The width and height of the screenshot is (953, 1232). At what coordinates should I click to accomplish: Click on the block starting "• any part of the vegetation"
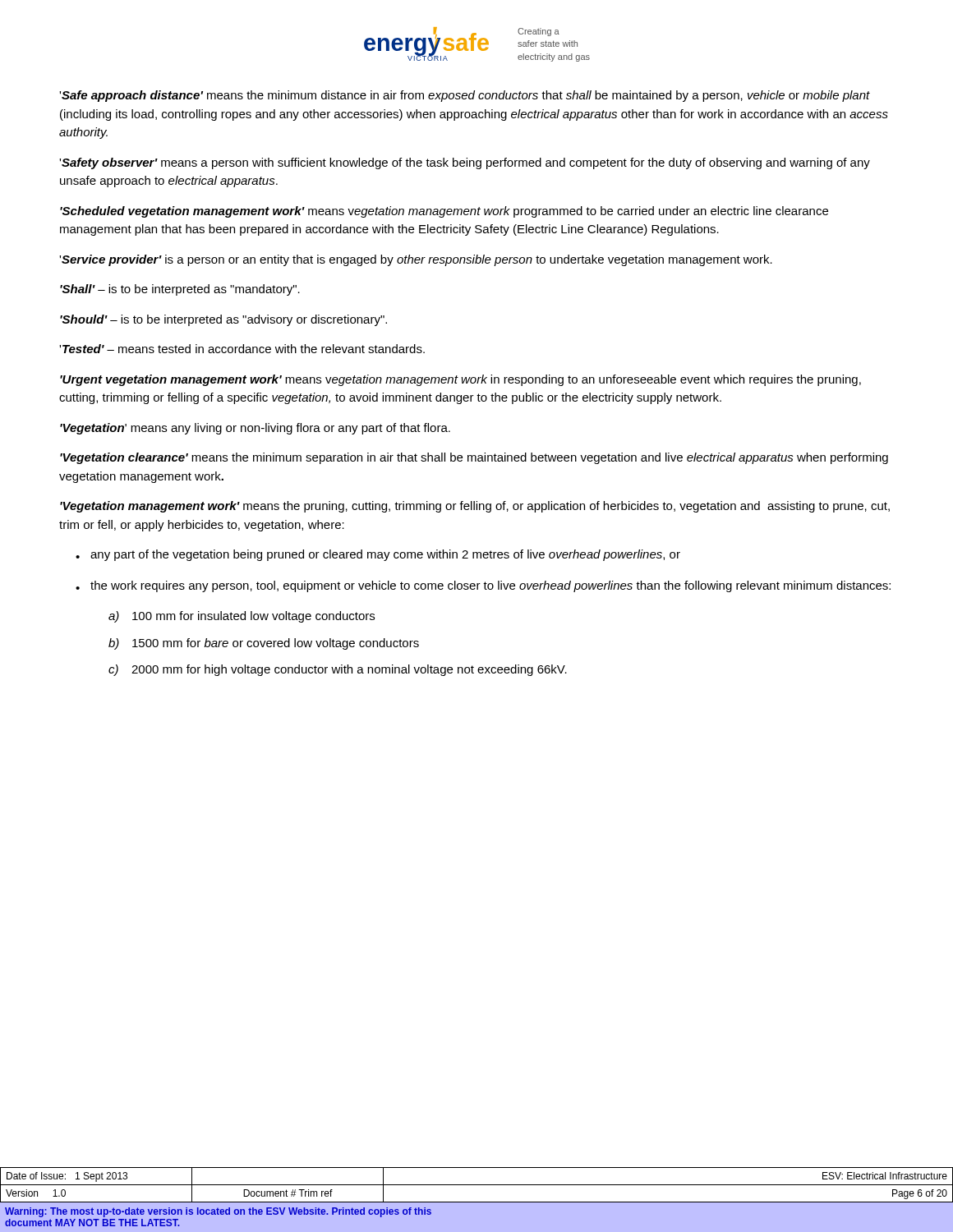pyautogui.click(x=378, y=556)
